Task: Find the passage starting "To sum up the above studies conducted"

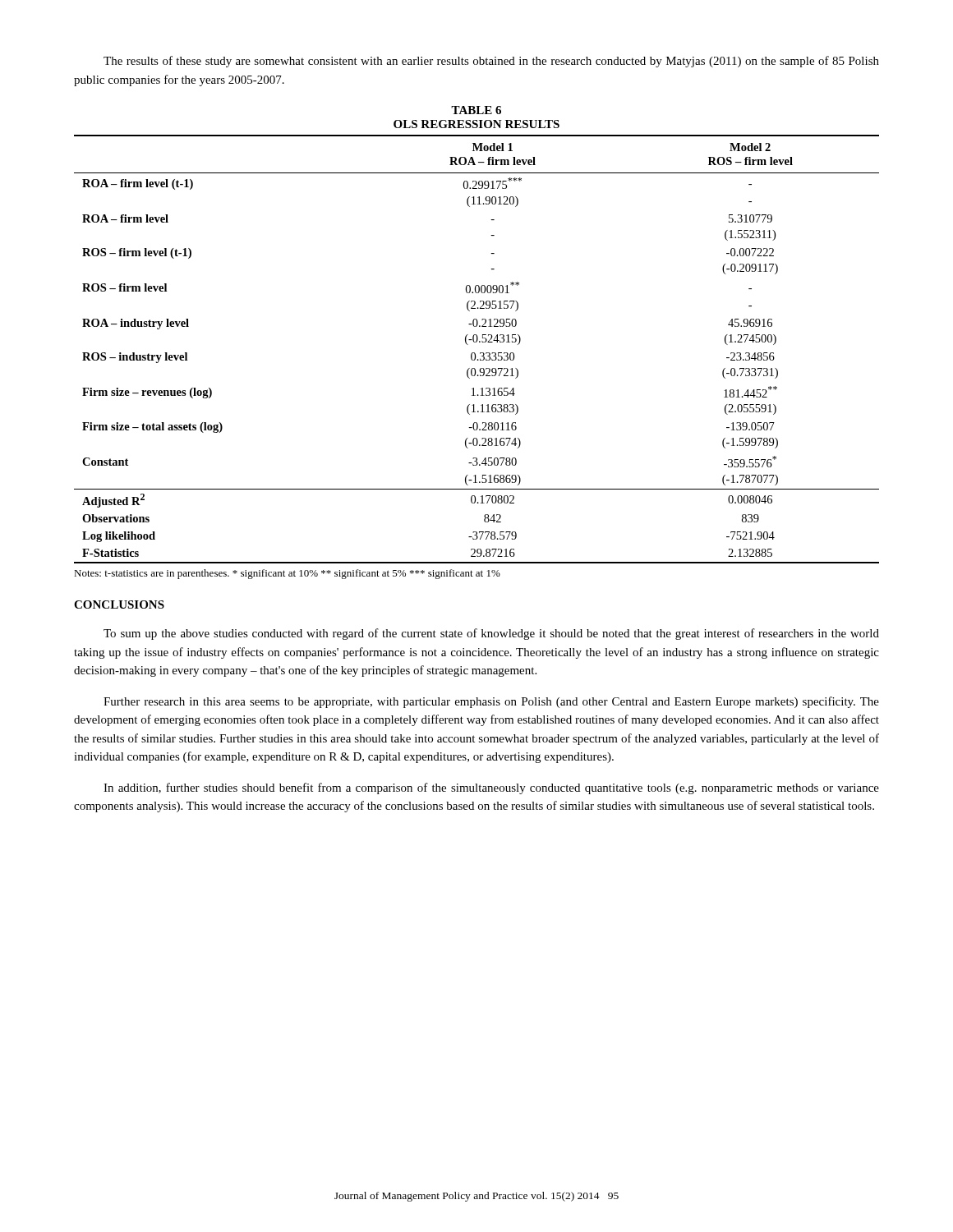Action: [x=476, y=652]
